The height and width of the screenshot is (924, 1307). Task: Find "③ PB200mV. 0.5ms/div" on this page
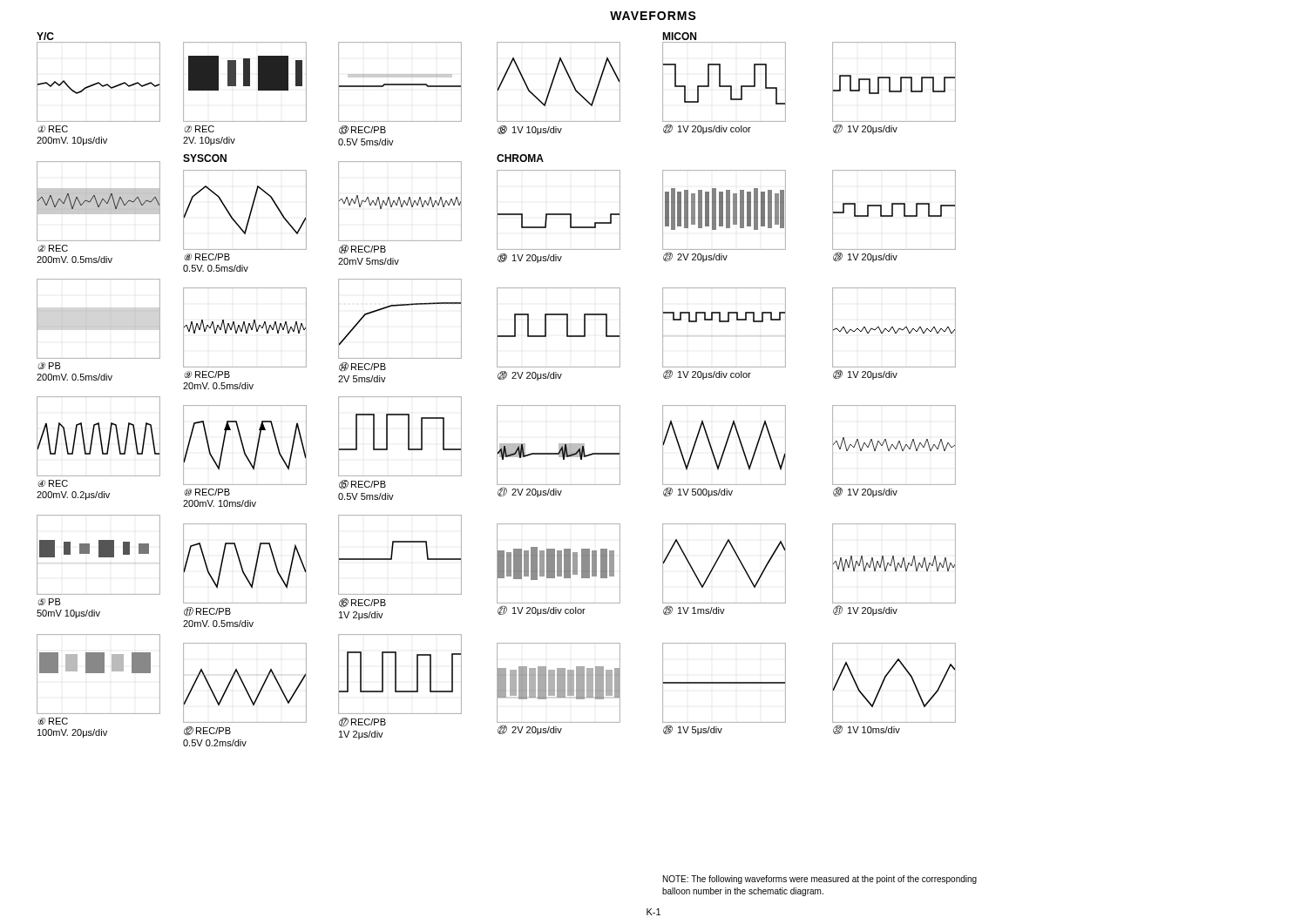(74, 371)
